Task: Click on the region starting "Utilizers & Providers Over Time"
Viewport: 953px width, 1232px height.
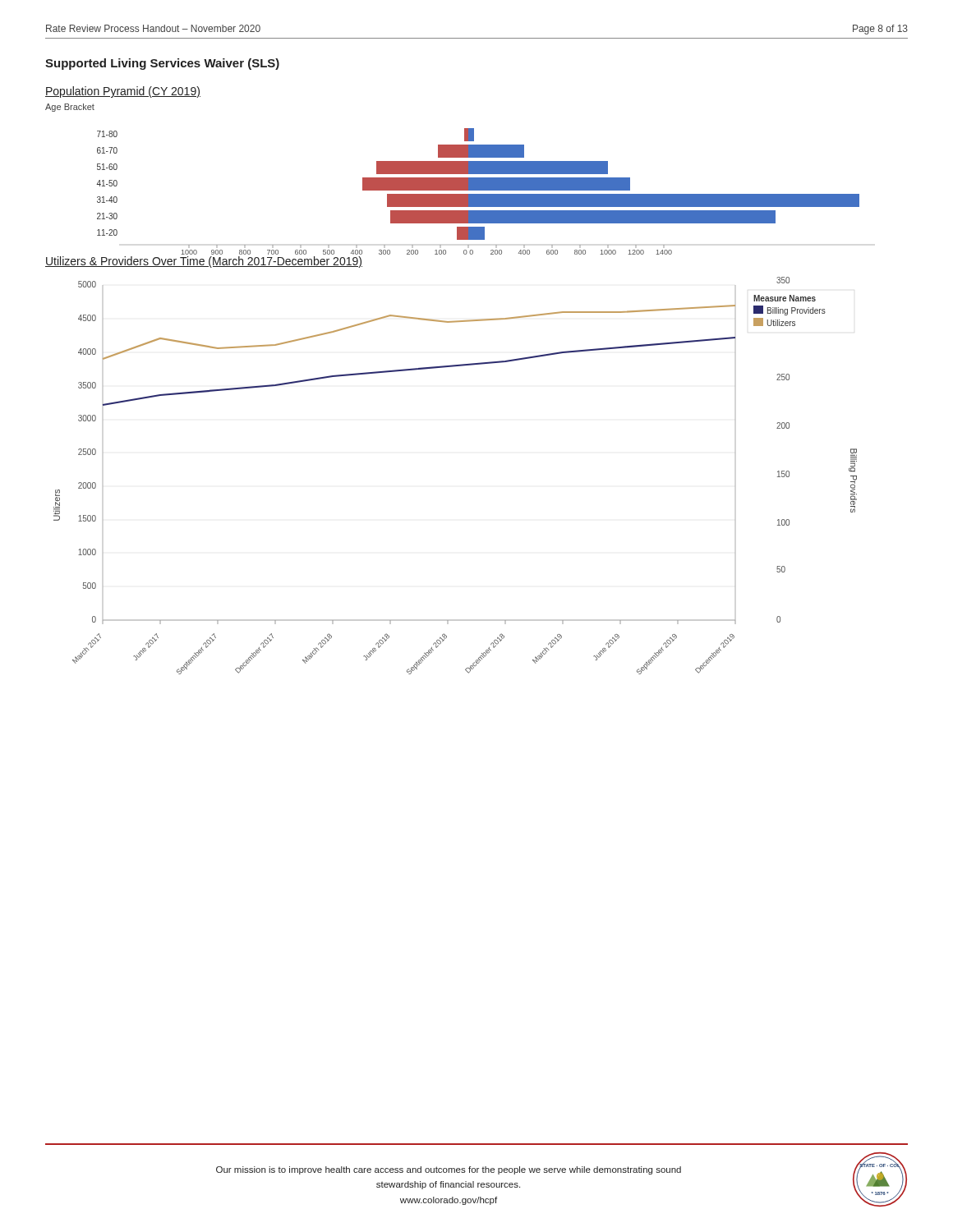Action: click(204, 261)
